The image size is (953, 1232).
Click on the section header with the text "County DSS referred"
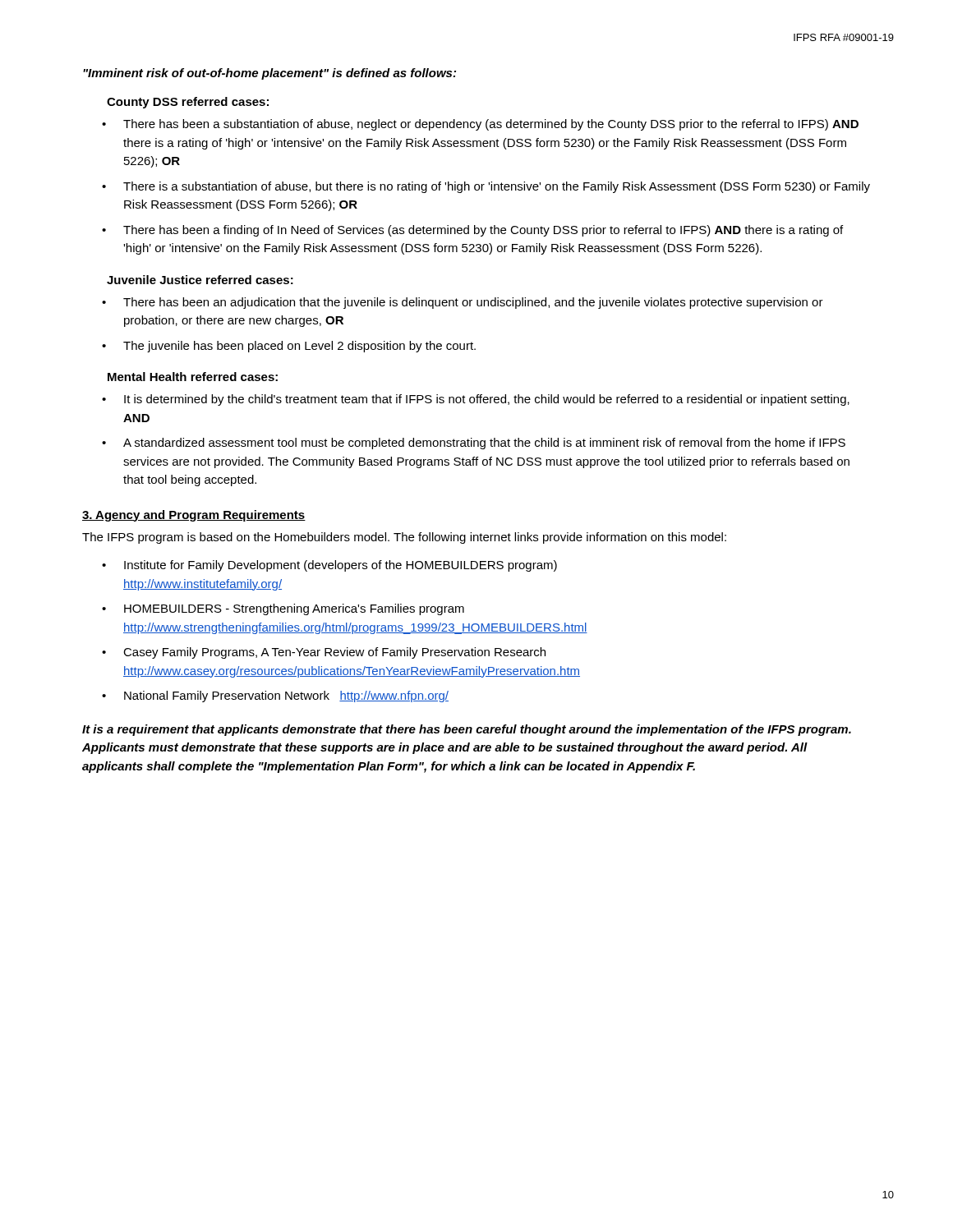coord(188,101)
